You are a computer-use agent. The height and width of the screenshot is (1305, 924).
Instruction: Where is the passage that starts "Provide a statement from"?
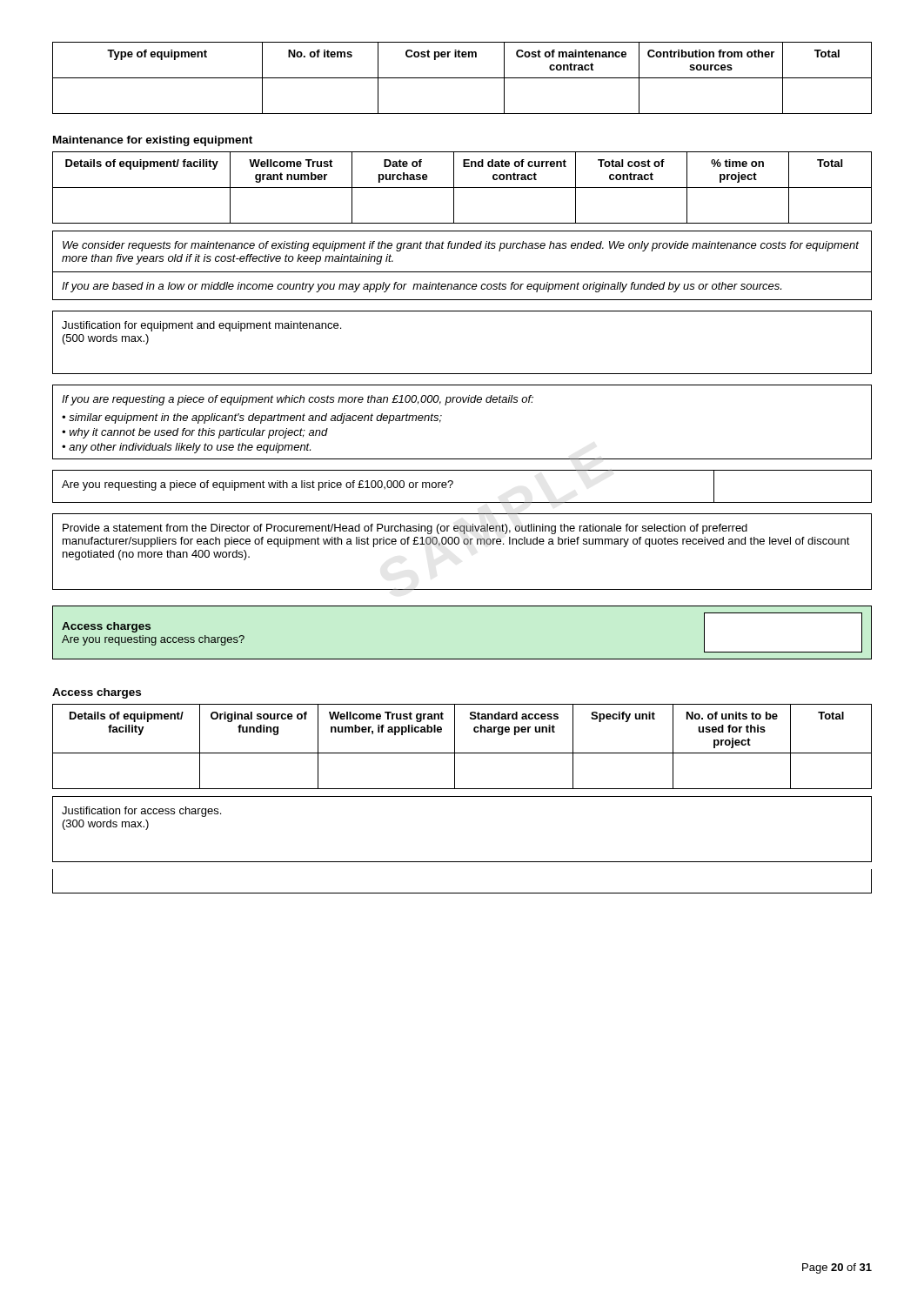[x=456, y=541]
